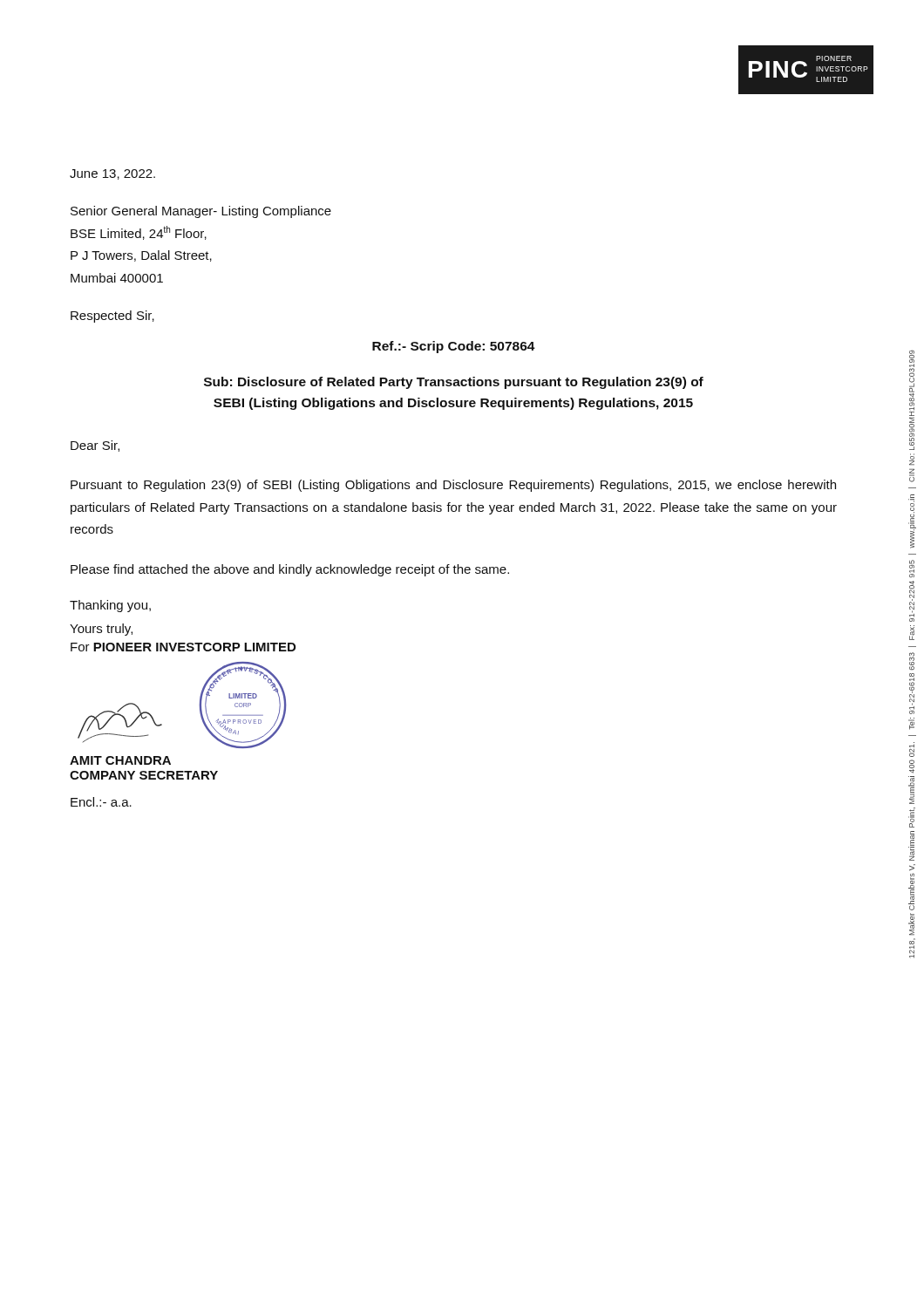Select the text that says "Encl.:- a.a."
The image size is (924, 1308).
101,802
